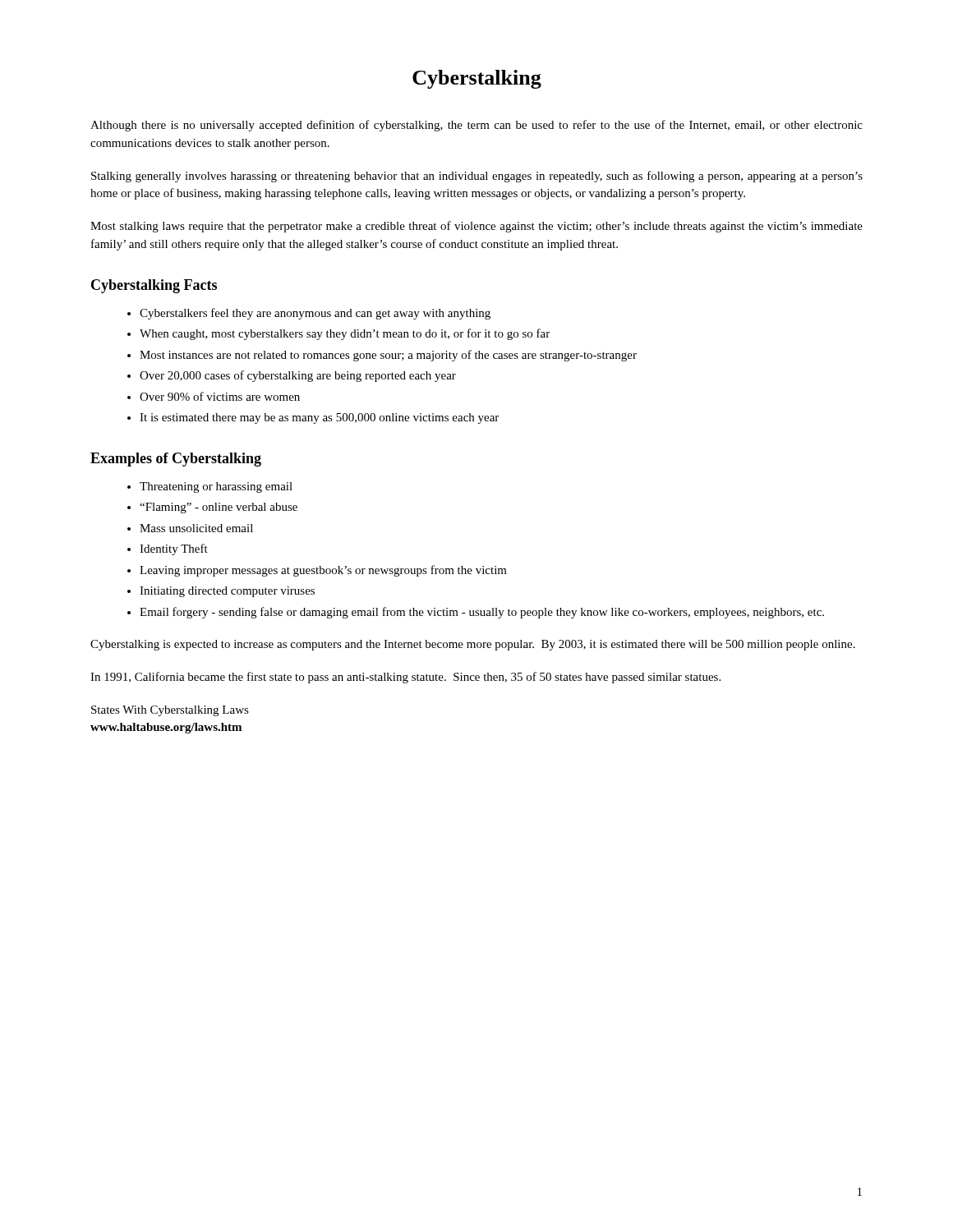Find the region starting "States With Cyberstalking Laws www.haltabuse.org/laws.htm"
The image size is (953, 1232).
point(170,718)
